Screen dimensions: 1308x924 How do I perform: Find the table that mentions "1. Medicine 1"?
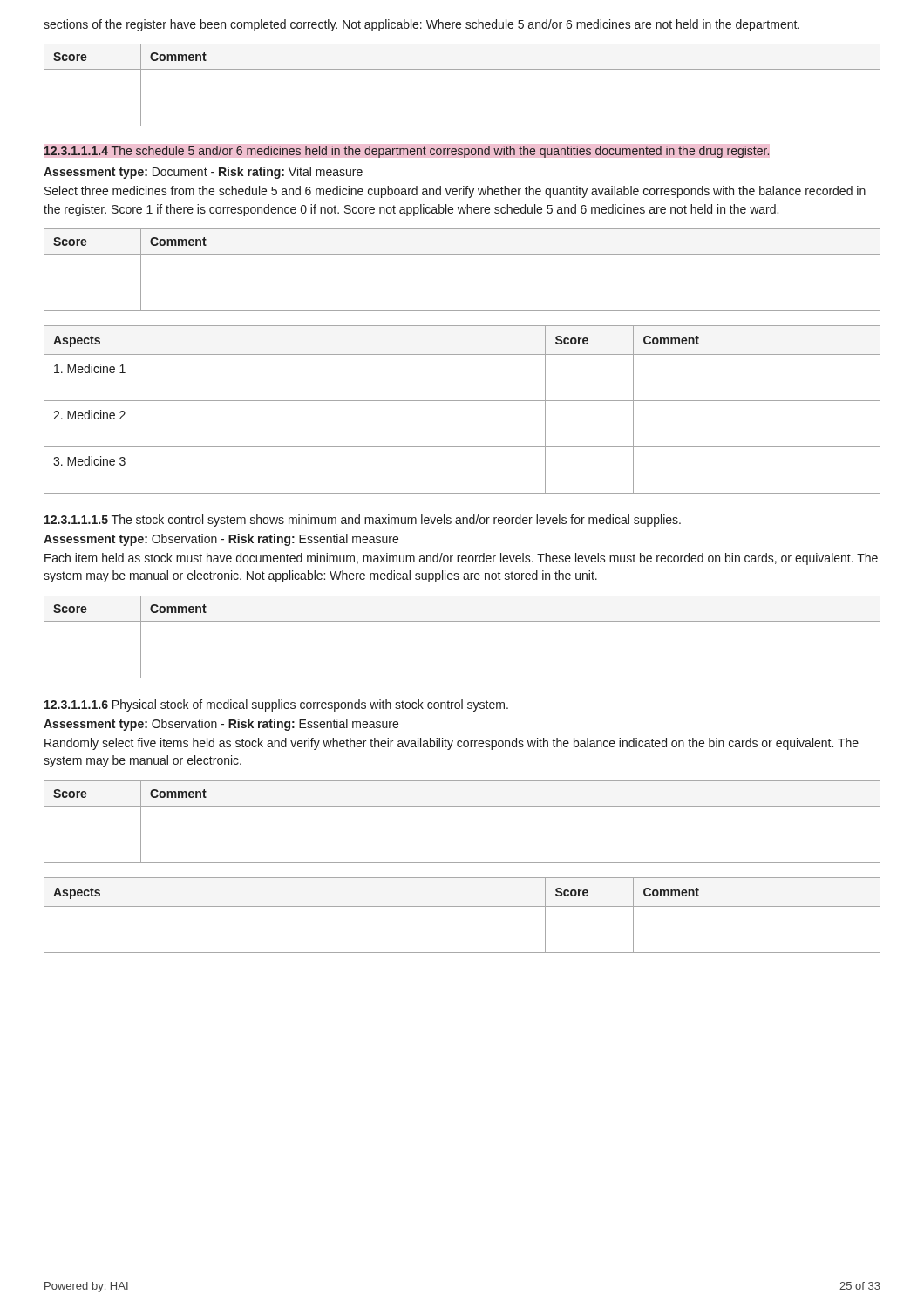pos(462,409)
